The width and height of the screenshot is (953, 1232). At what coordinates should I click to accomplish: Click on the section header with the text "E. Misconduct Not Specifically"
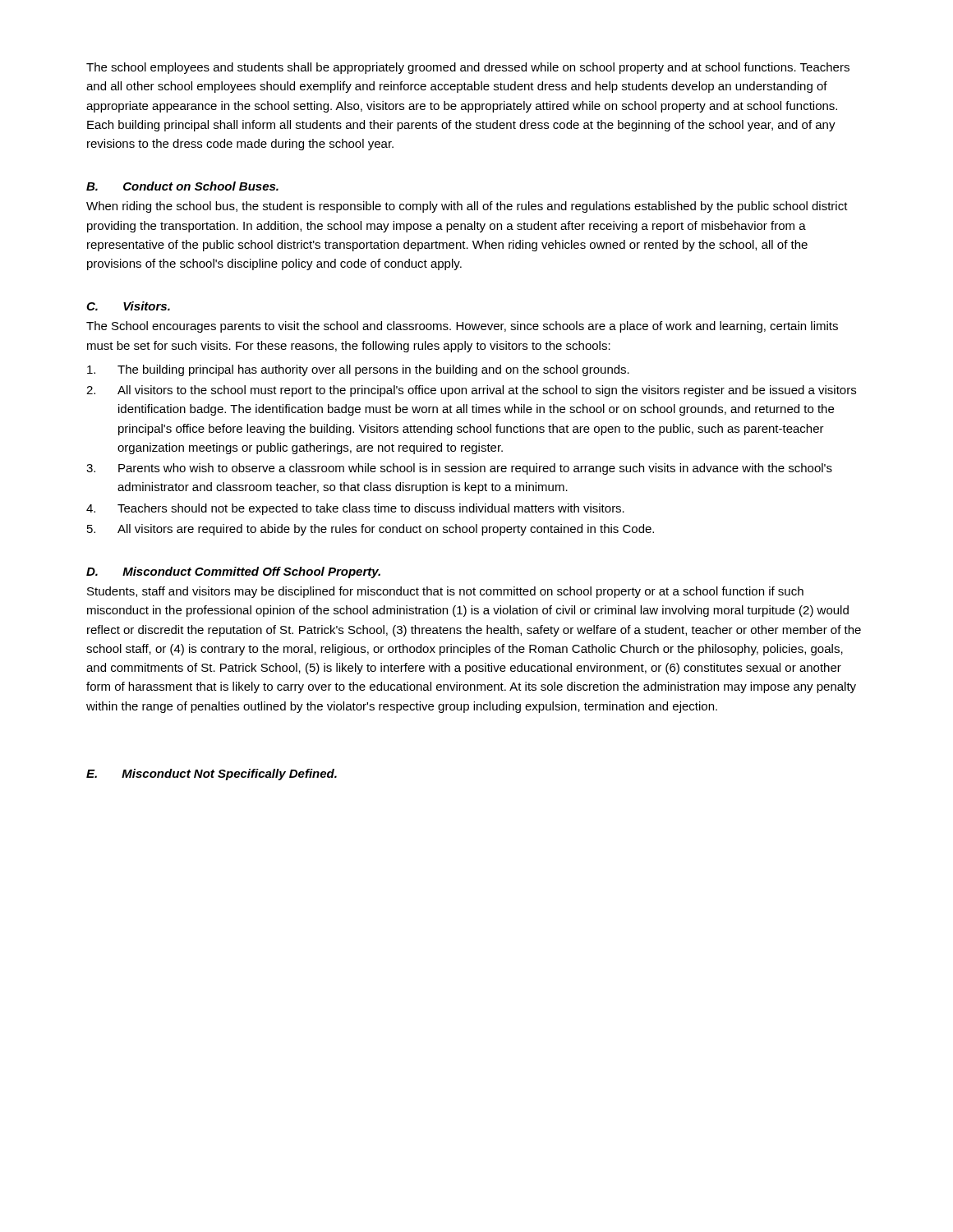pyautogui.click(x=212, y=773)
